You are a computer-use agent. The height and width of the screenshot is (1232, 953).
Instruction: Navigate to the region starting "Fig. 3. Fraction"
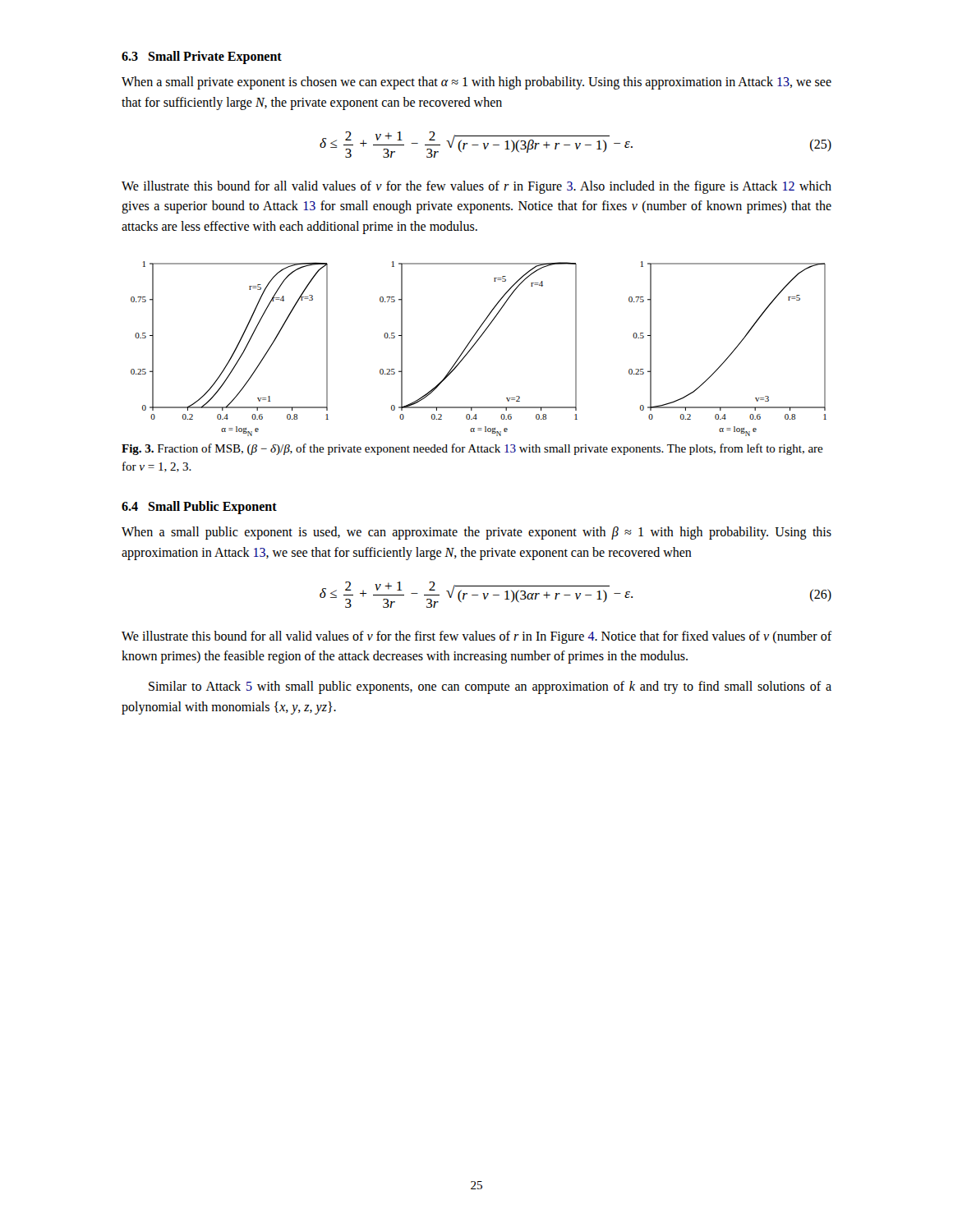(472, 458)
